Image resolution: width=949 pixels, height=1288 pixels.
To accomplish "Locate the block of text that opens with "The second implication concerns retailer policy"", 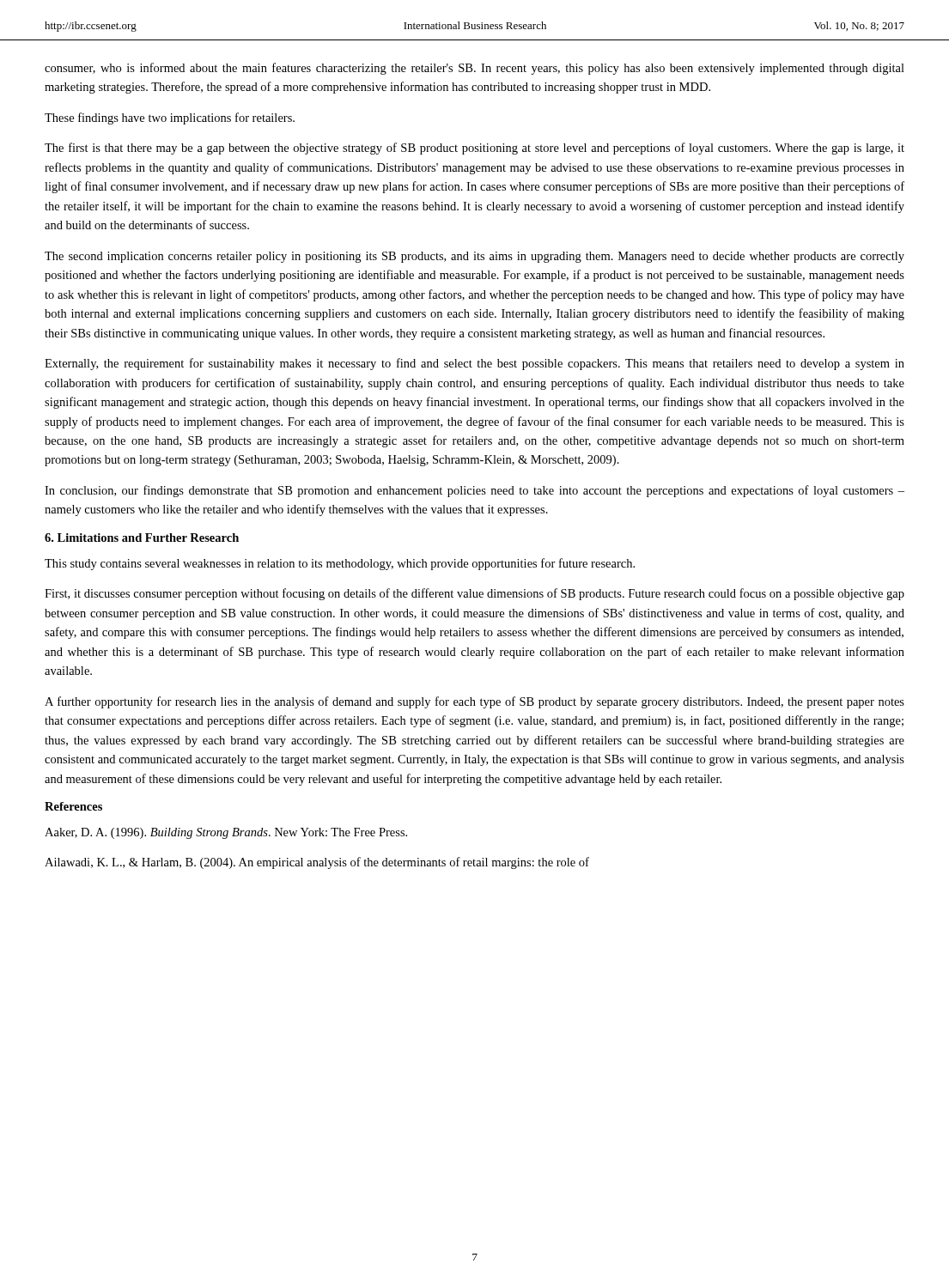I will (474, 294).
